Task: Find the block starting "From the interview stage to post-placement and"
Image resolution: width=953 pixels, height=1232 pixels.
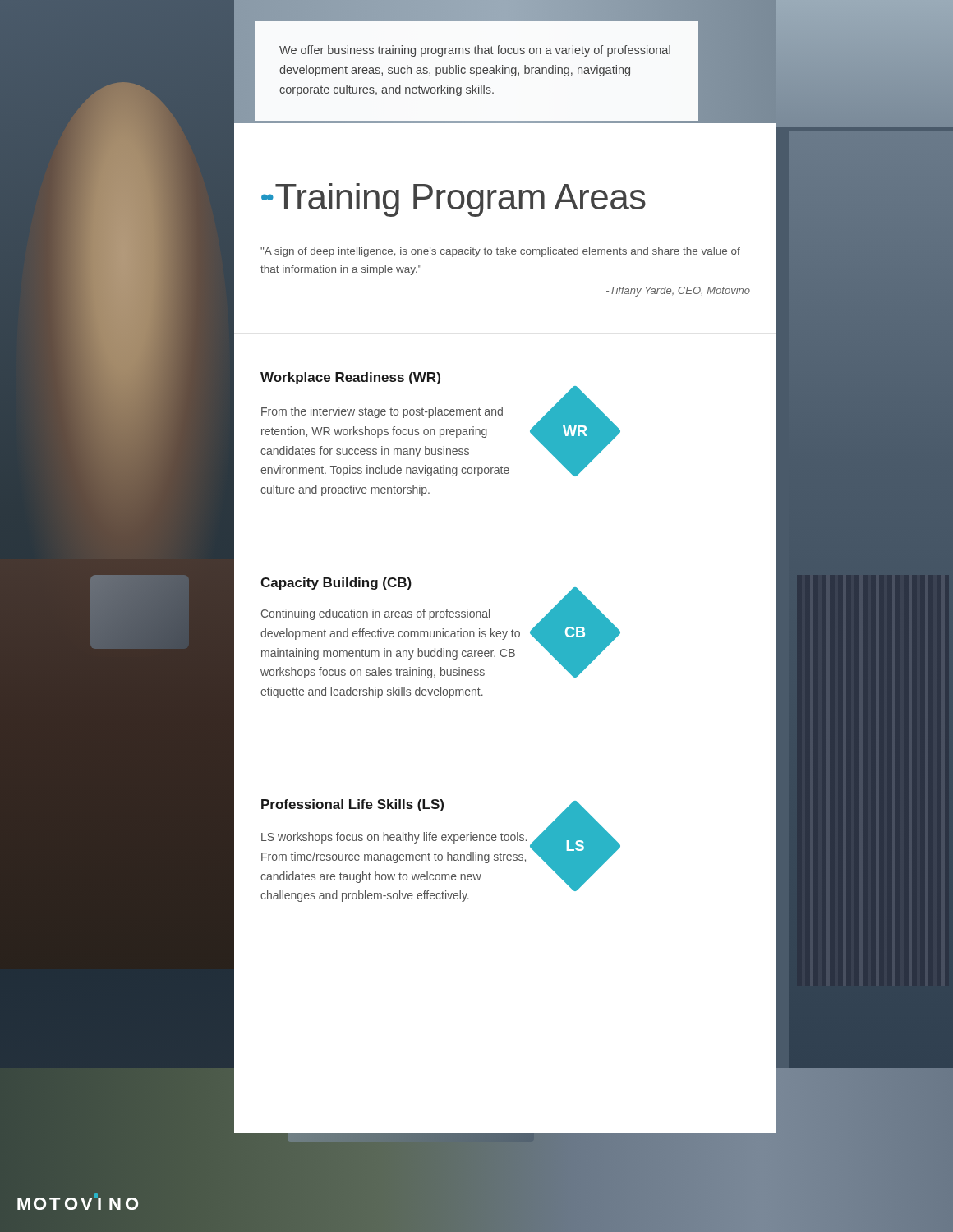Action: click(394, 451)
